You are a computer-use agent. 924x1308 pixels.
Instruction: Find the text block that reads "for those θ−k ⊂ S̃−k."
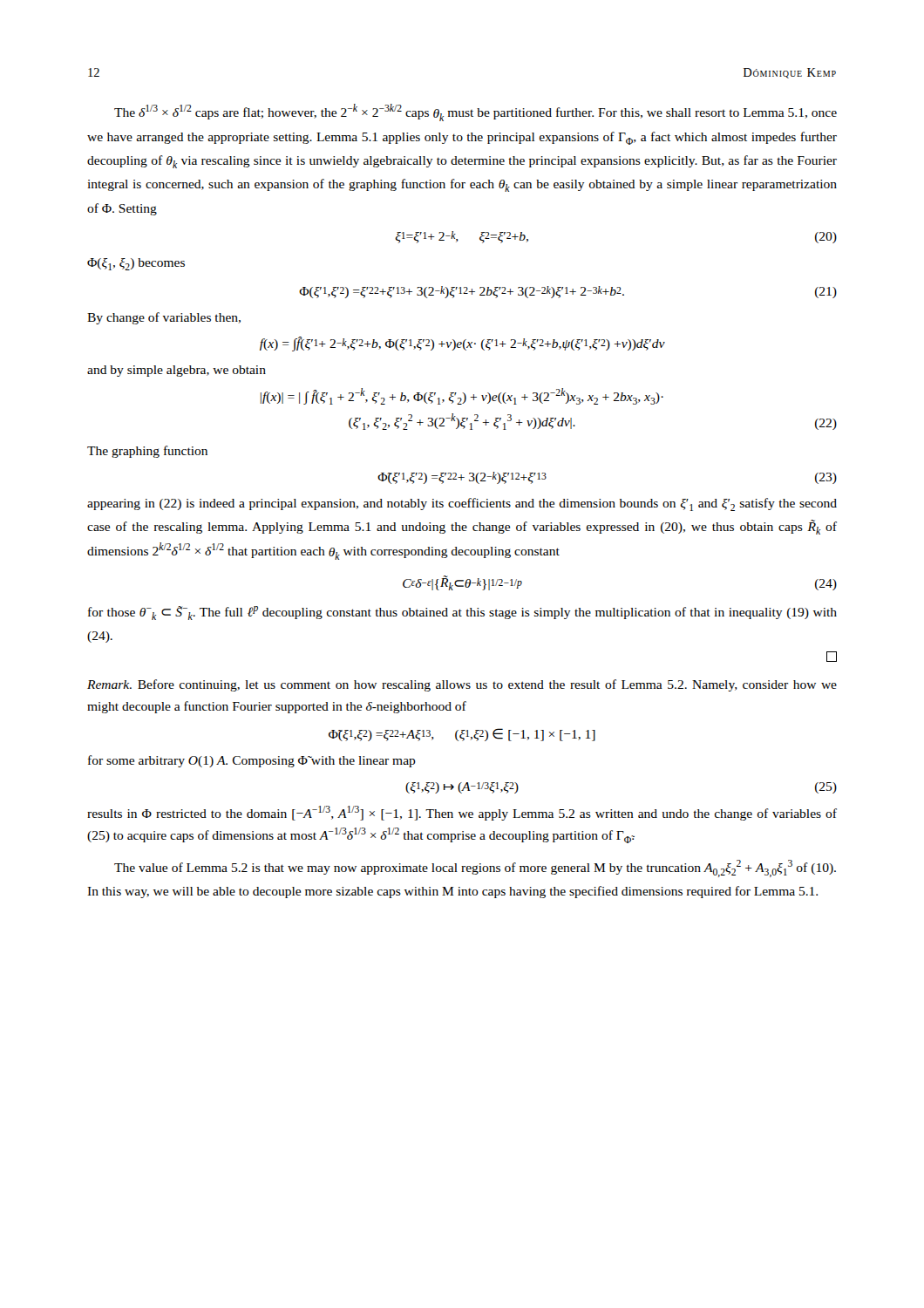462,624
